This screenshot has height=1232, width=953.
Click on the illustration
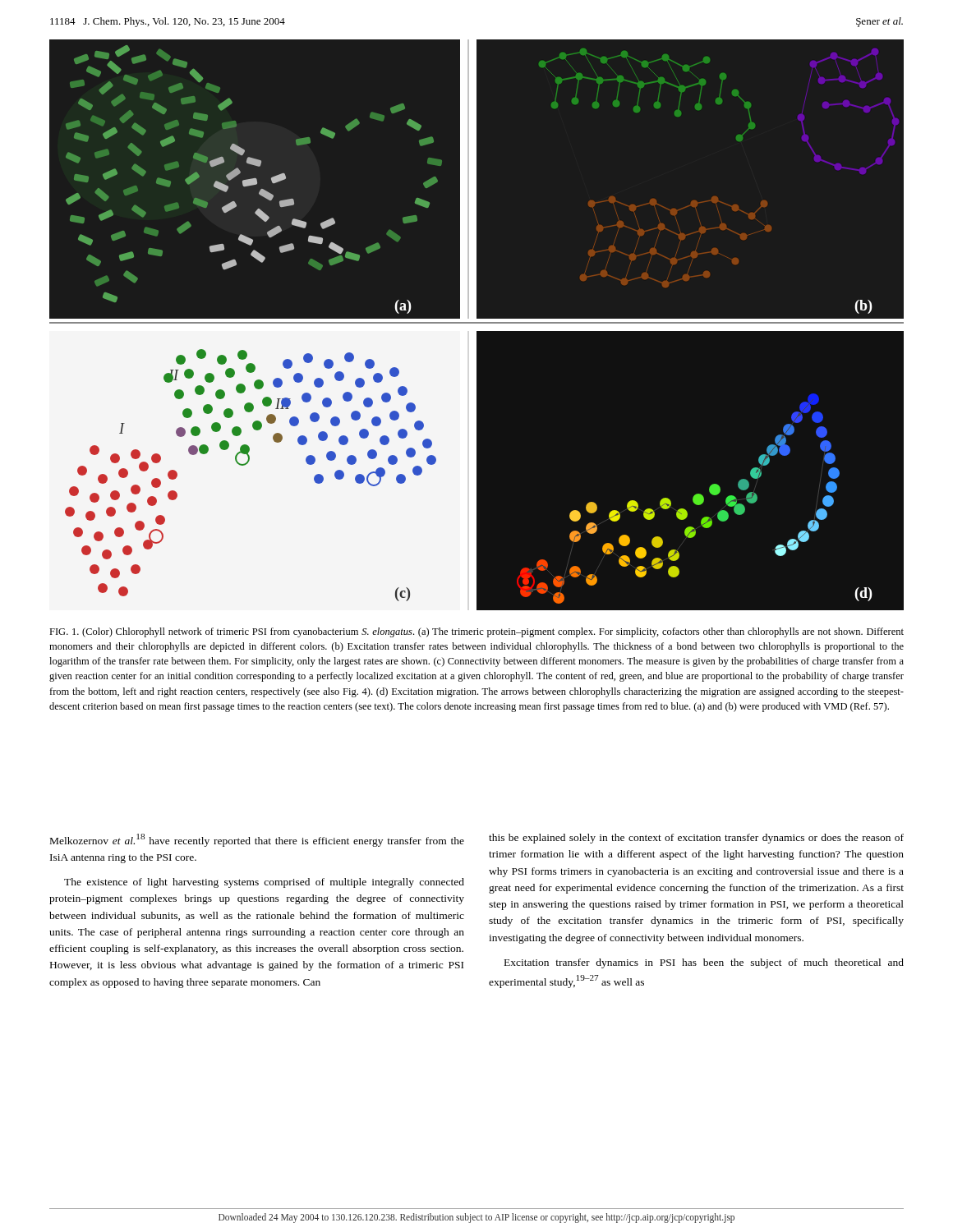[476, 327]
